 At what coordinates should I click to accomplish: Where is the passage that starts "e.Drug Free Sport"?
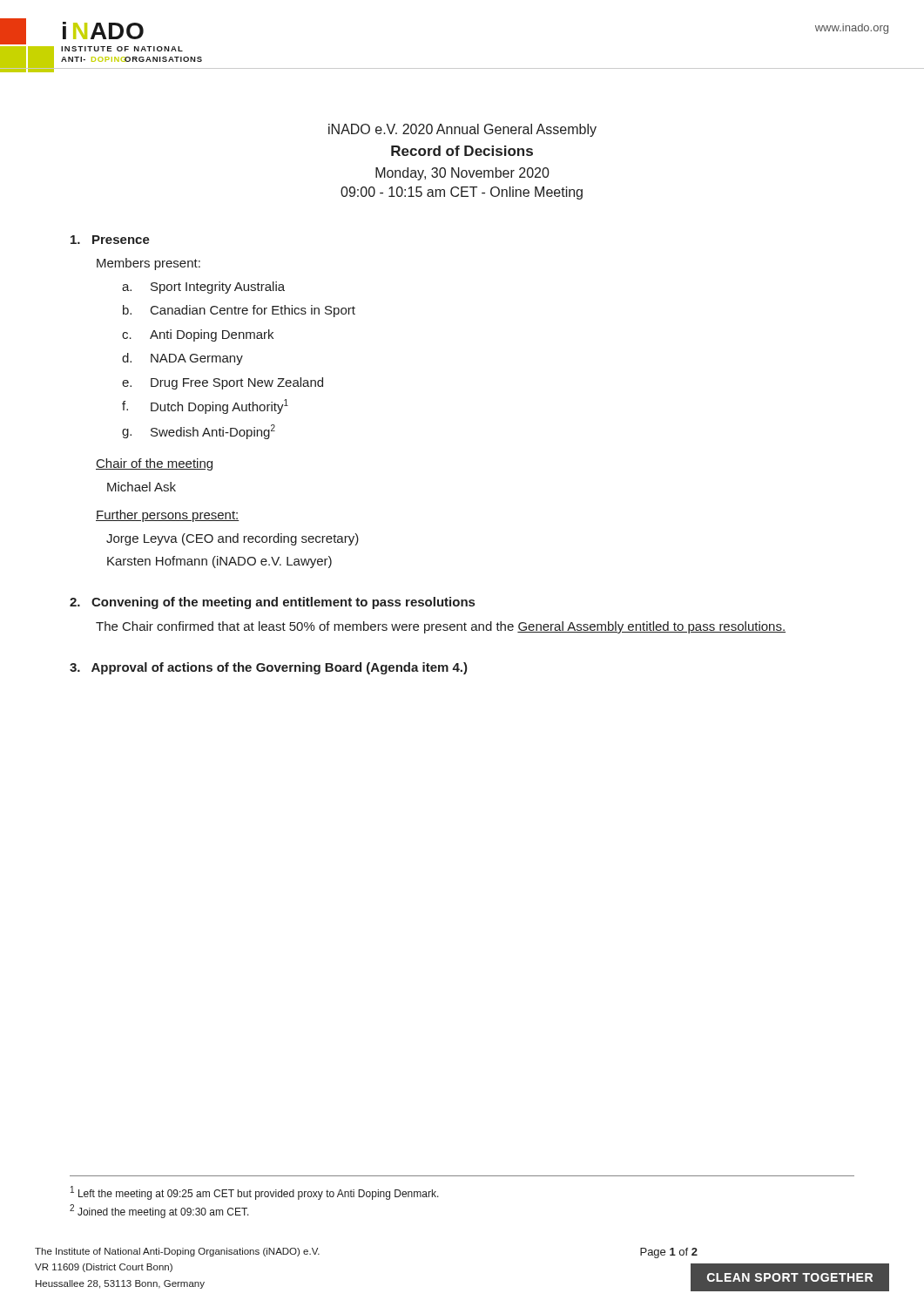pos(223,382)
